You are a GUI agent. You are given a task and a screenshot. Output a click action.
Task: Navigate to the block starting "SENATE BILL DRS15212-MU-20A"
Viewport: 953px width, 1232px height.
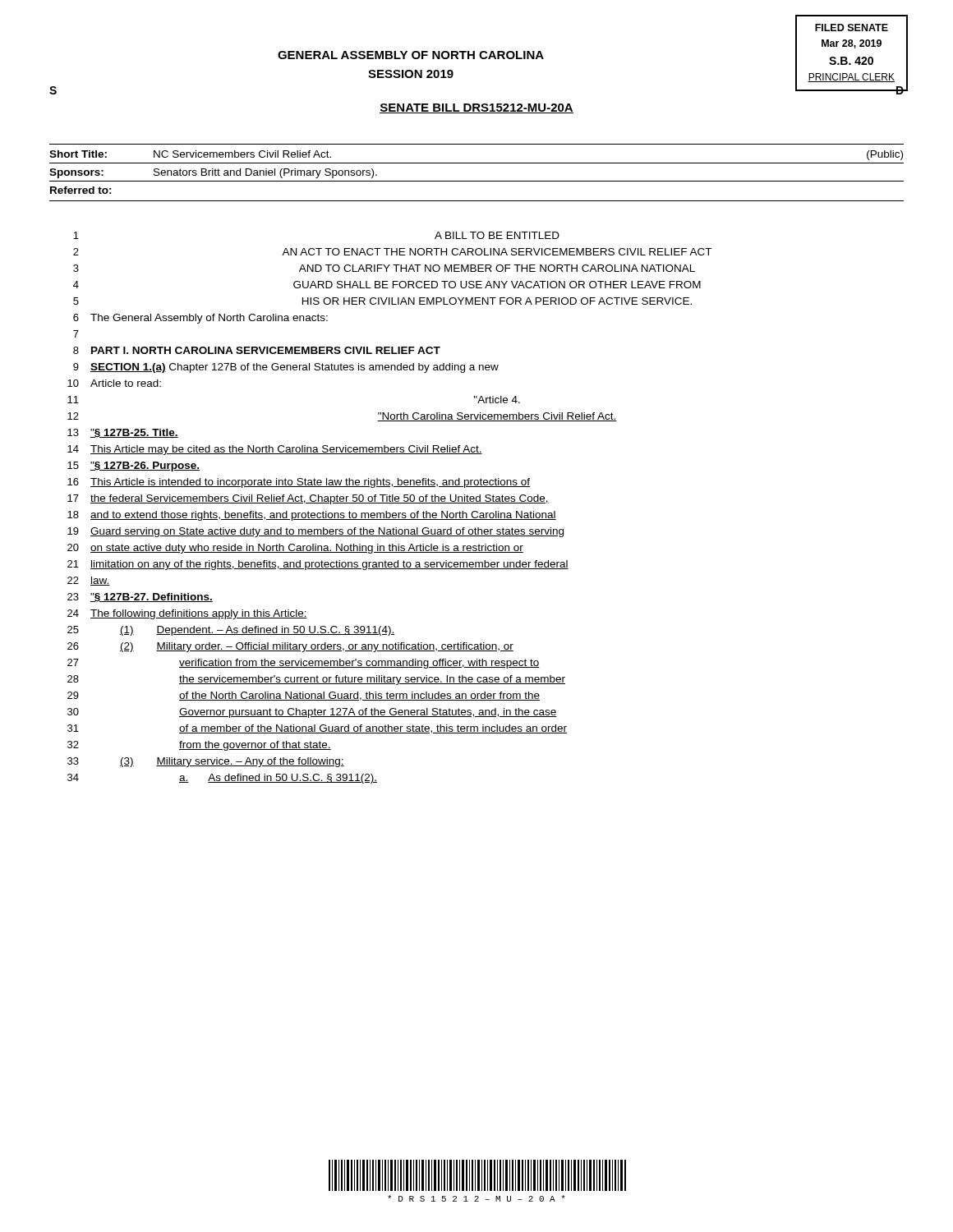pyautogui.click(x=476, y=107)
